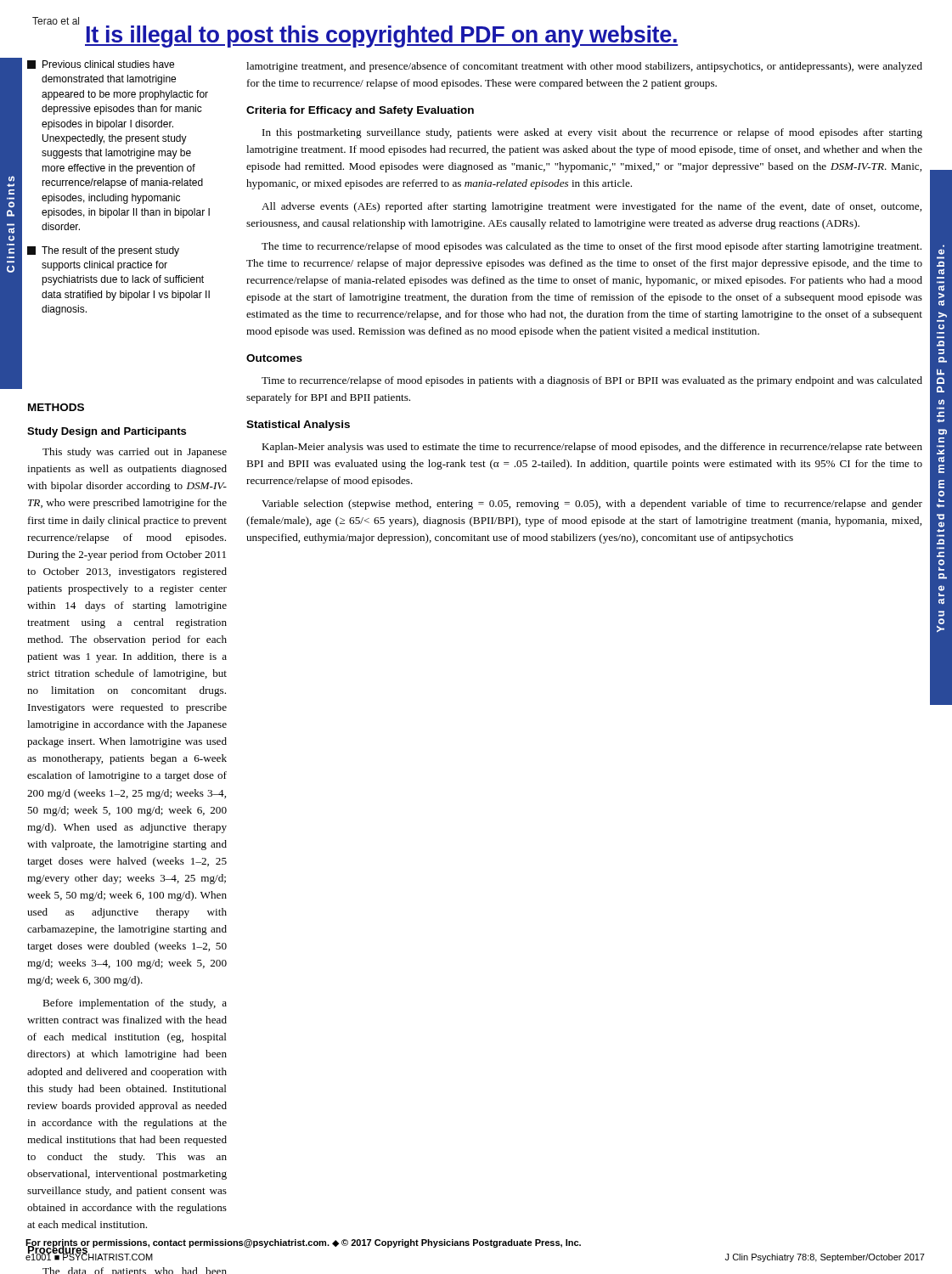The image size is (952, 1274).
Task: Locate the passage starting "Statistical Analysis"
Action: coord(298,424)
